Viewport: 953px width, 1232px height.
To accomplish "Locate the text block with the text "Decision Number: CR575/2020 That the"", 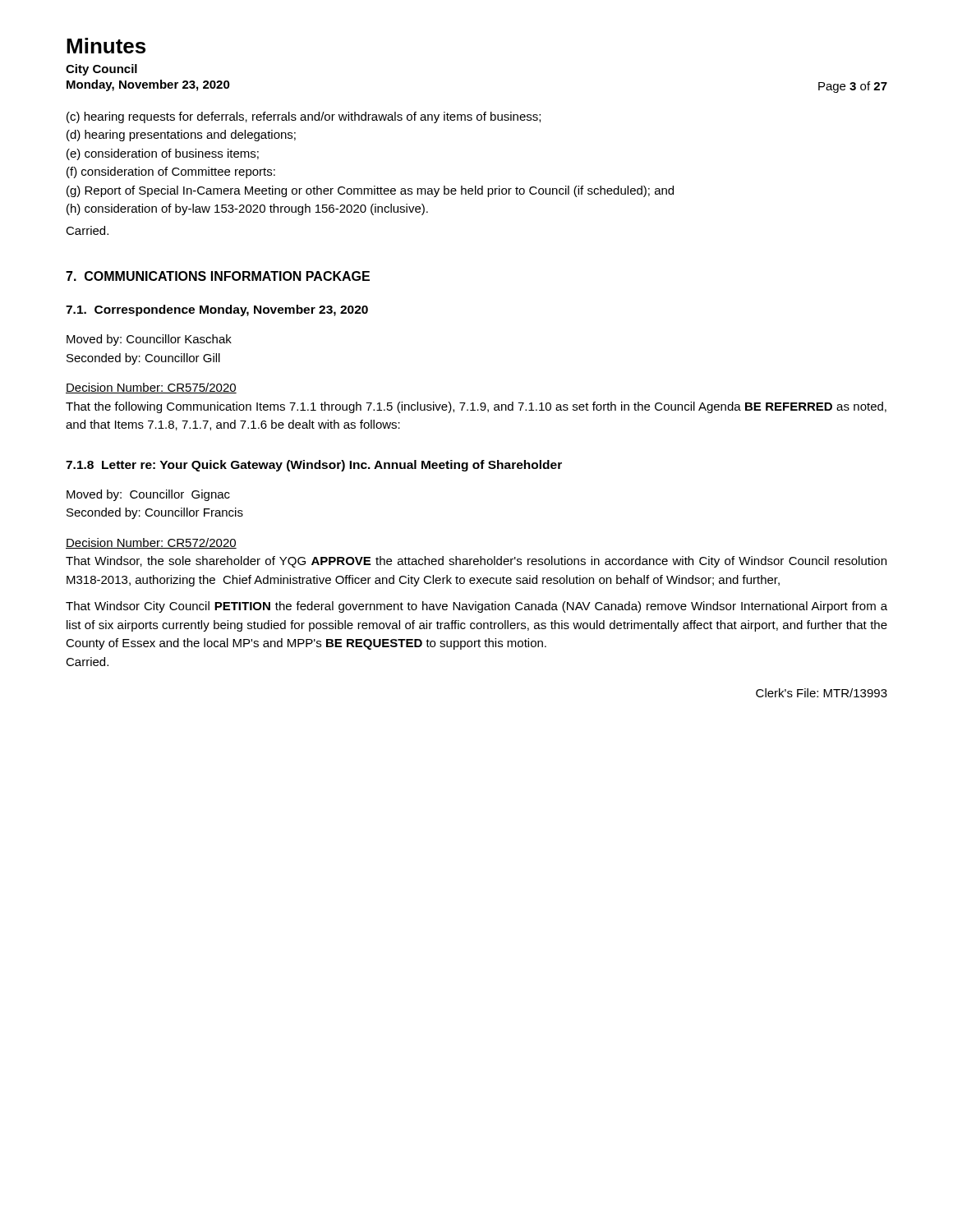I will (476, 405).
